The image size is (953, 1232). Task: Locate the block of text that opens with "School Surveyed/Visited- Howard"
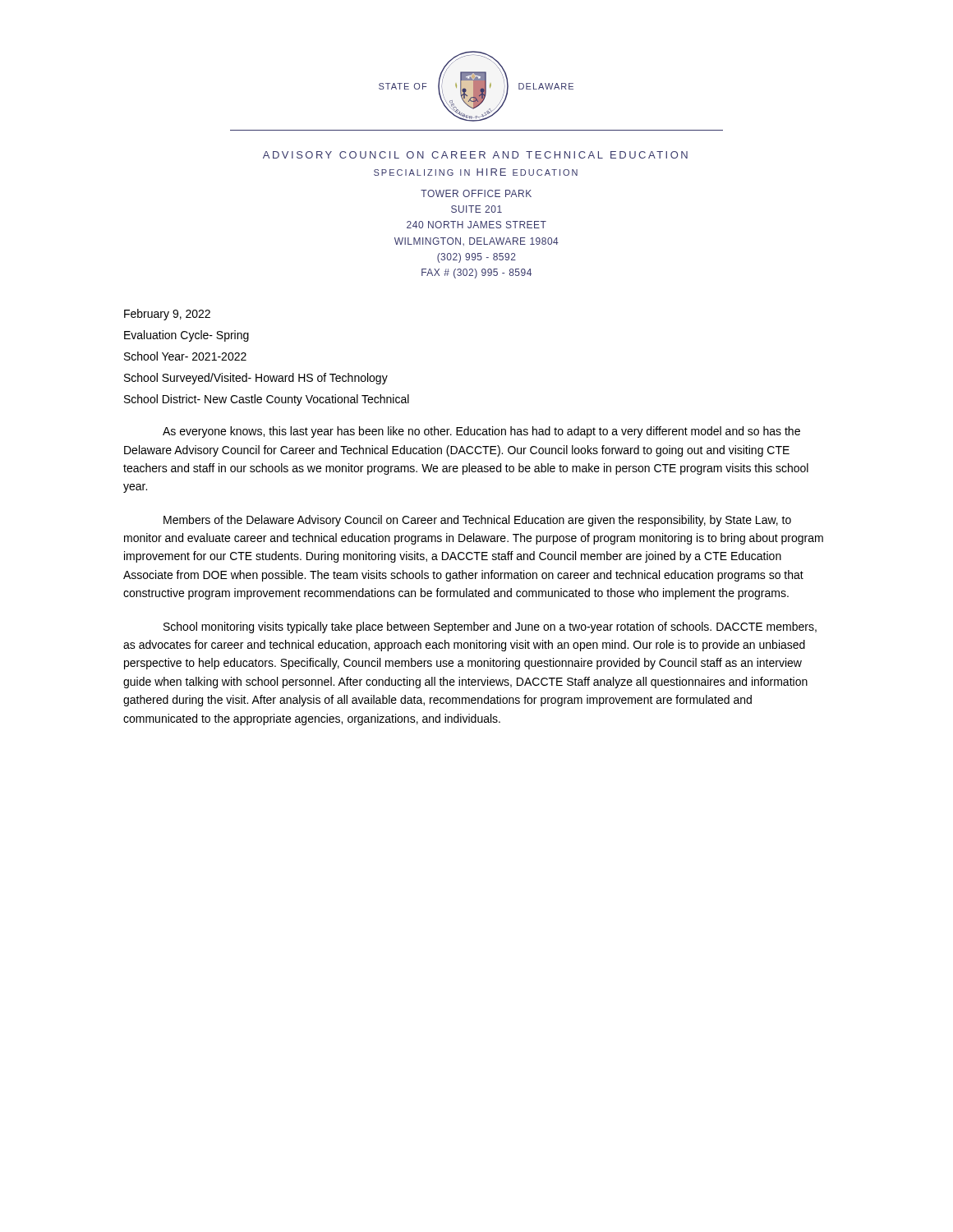point(255,378)
